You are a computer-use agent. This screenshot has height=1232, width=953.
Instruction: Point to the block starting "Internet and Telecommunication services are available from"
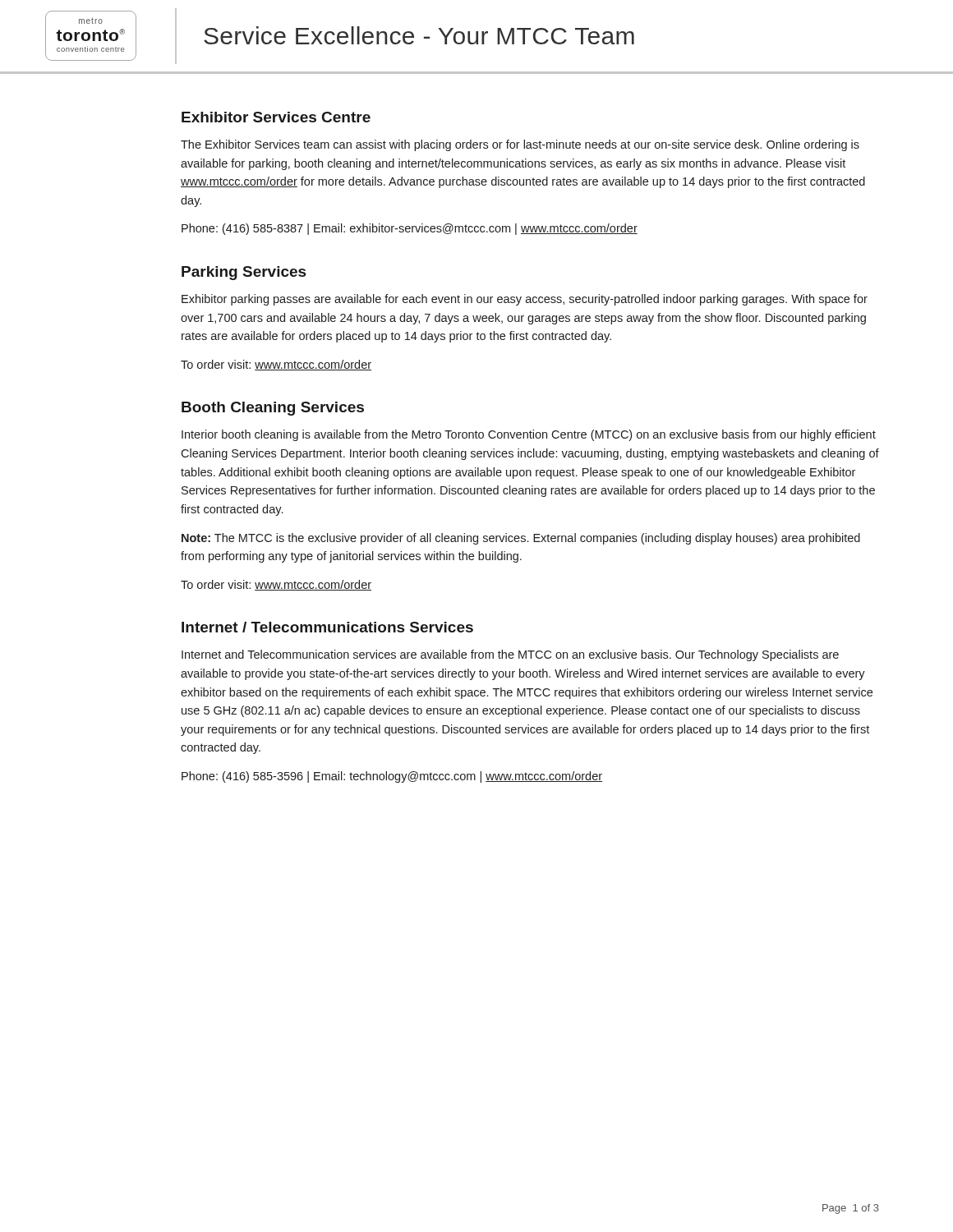[x=527, y=701]
